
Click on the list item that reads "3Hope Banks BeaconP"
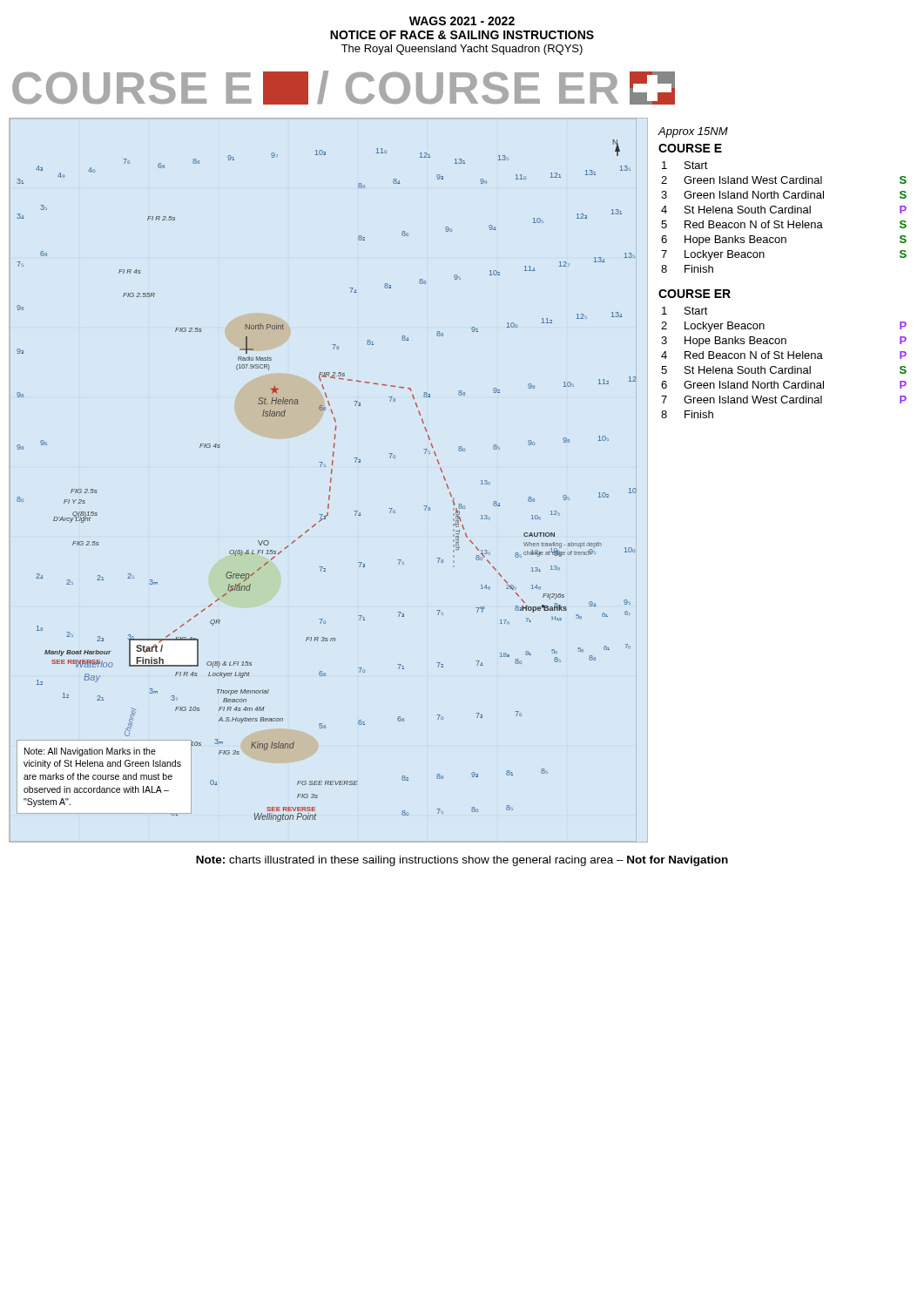click(x=787, y=340)
